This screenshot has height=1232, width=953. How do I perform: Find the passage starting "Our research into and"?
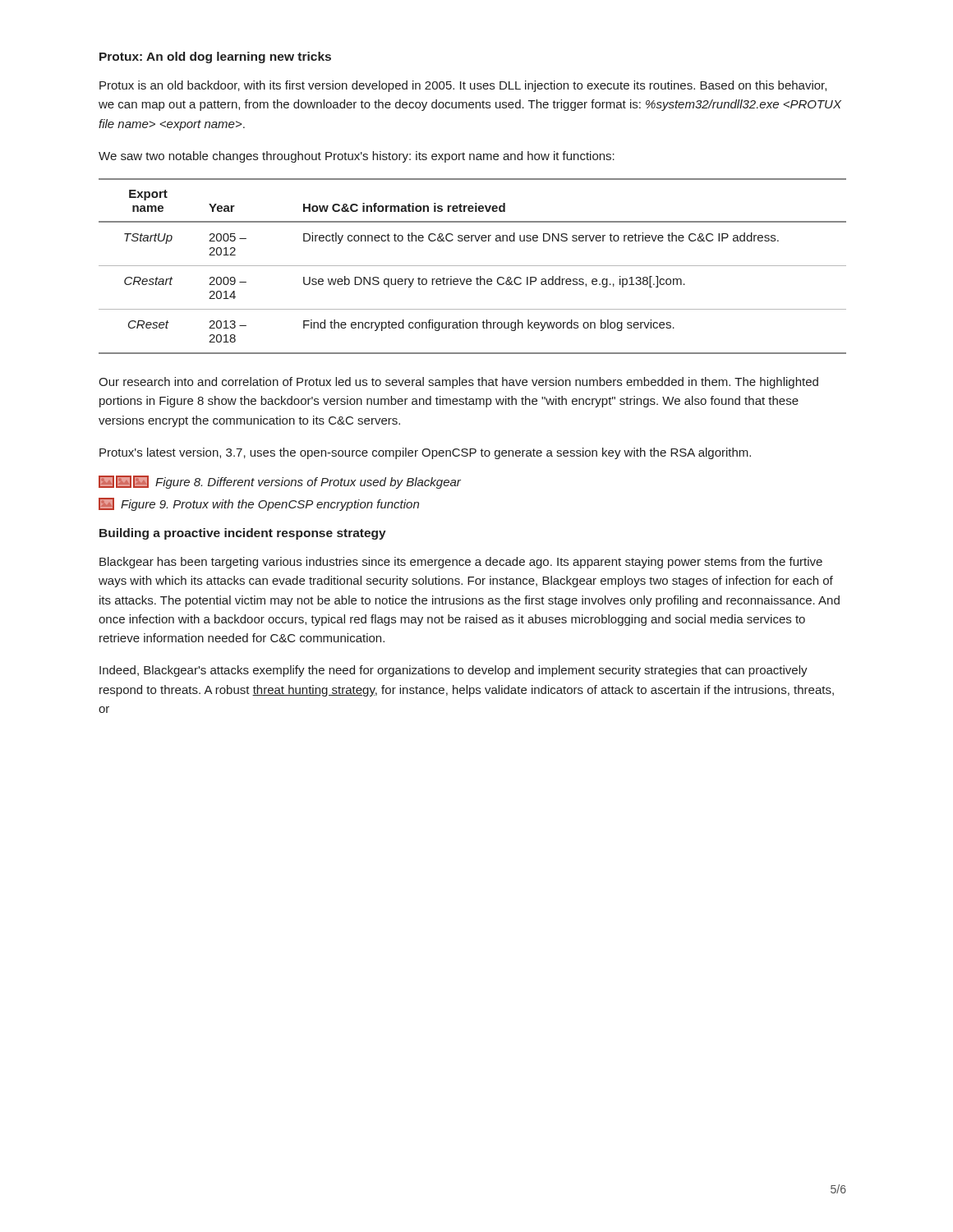(459, 401)
